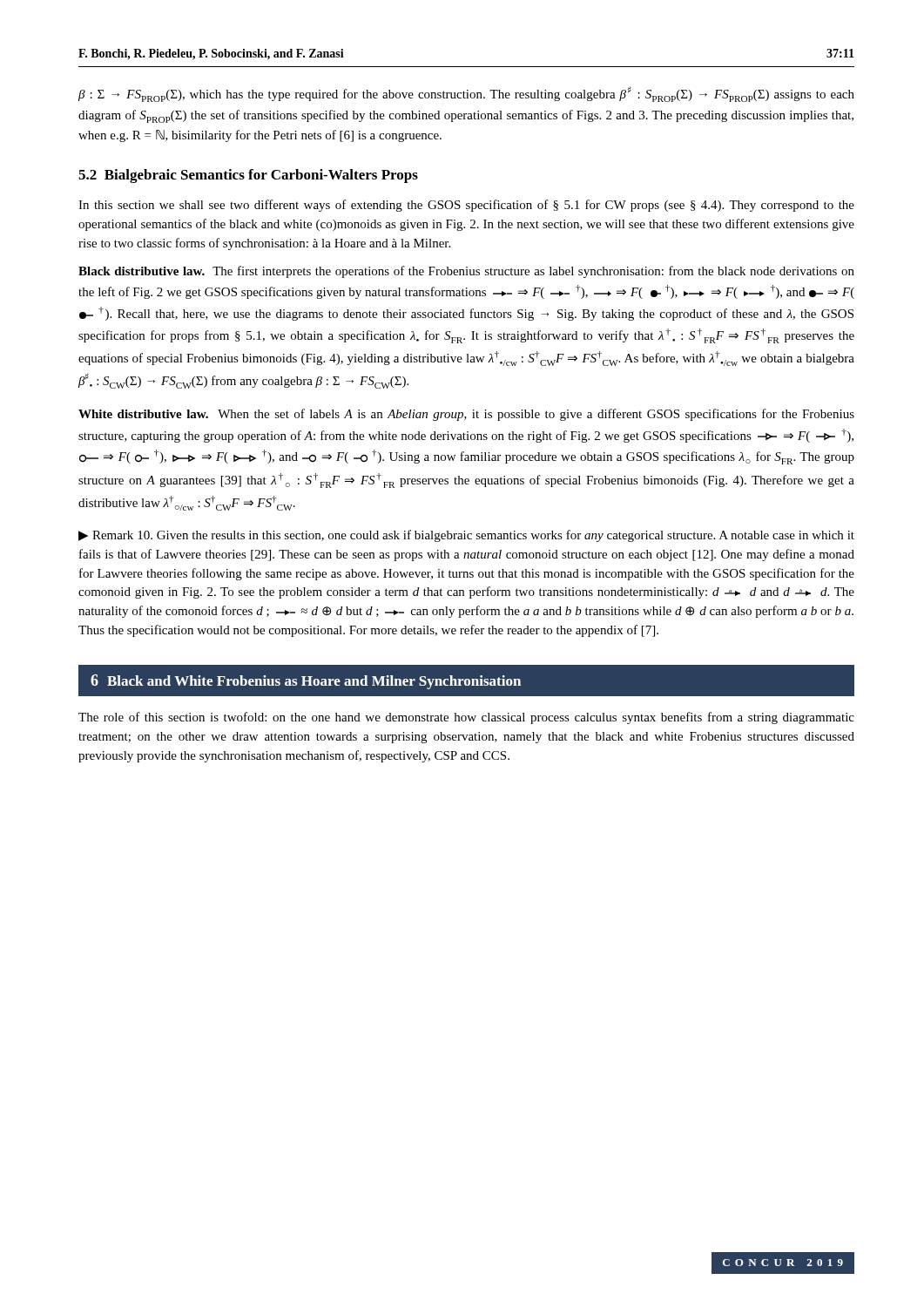Click on the text block that says "The role of this section"
The width and height of the screenshot is (924, 1307).
tap(466, 737)
